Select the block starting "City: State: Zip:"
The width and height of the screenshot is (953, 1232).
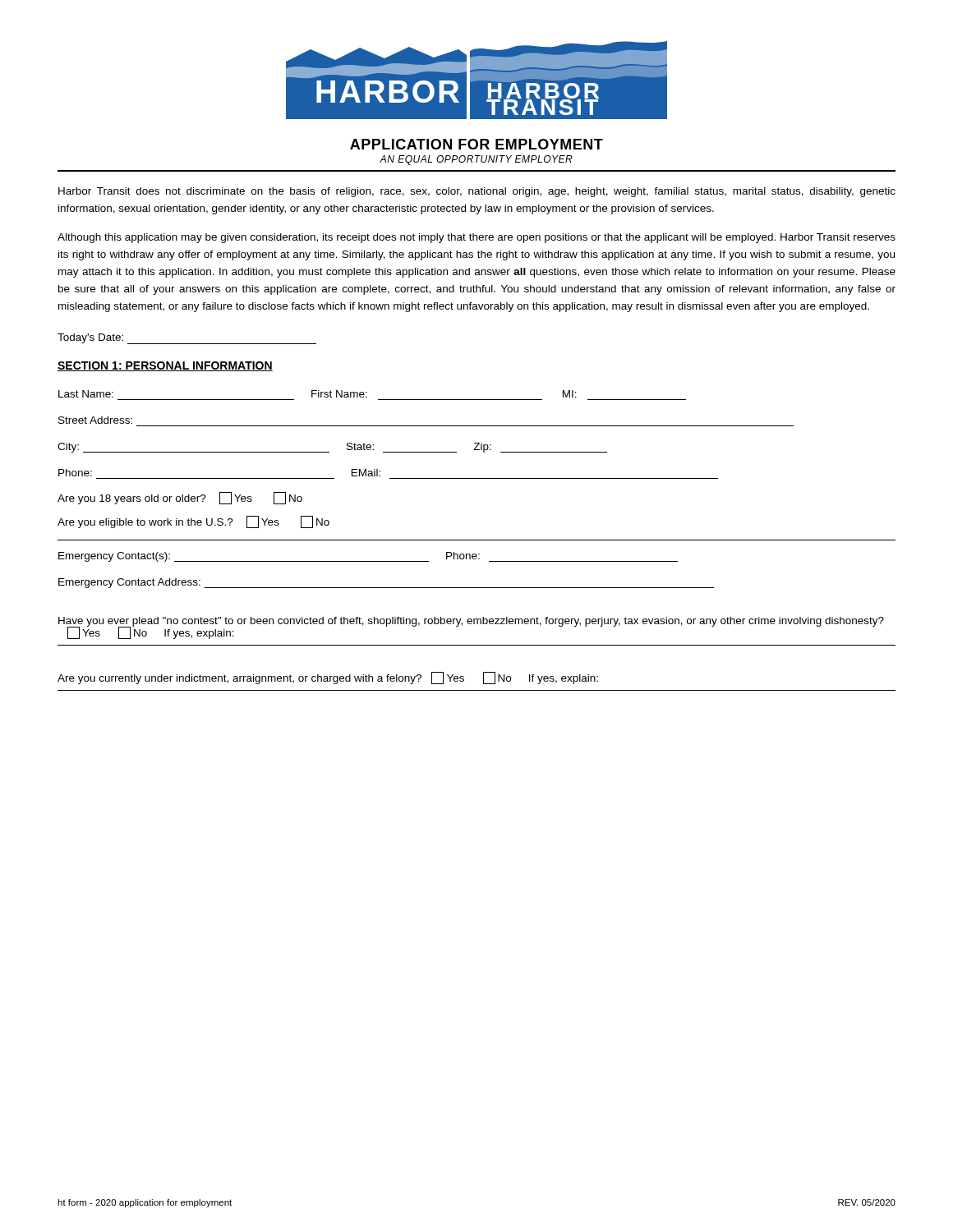click(332, 446)
